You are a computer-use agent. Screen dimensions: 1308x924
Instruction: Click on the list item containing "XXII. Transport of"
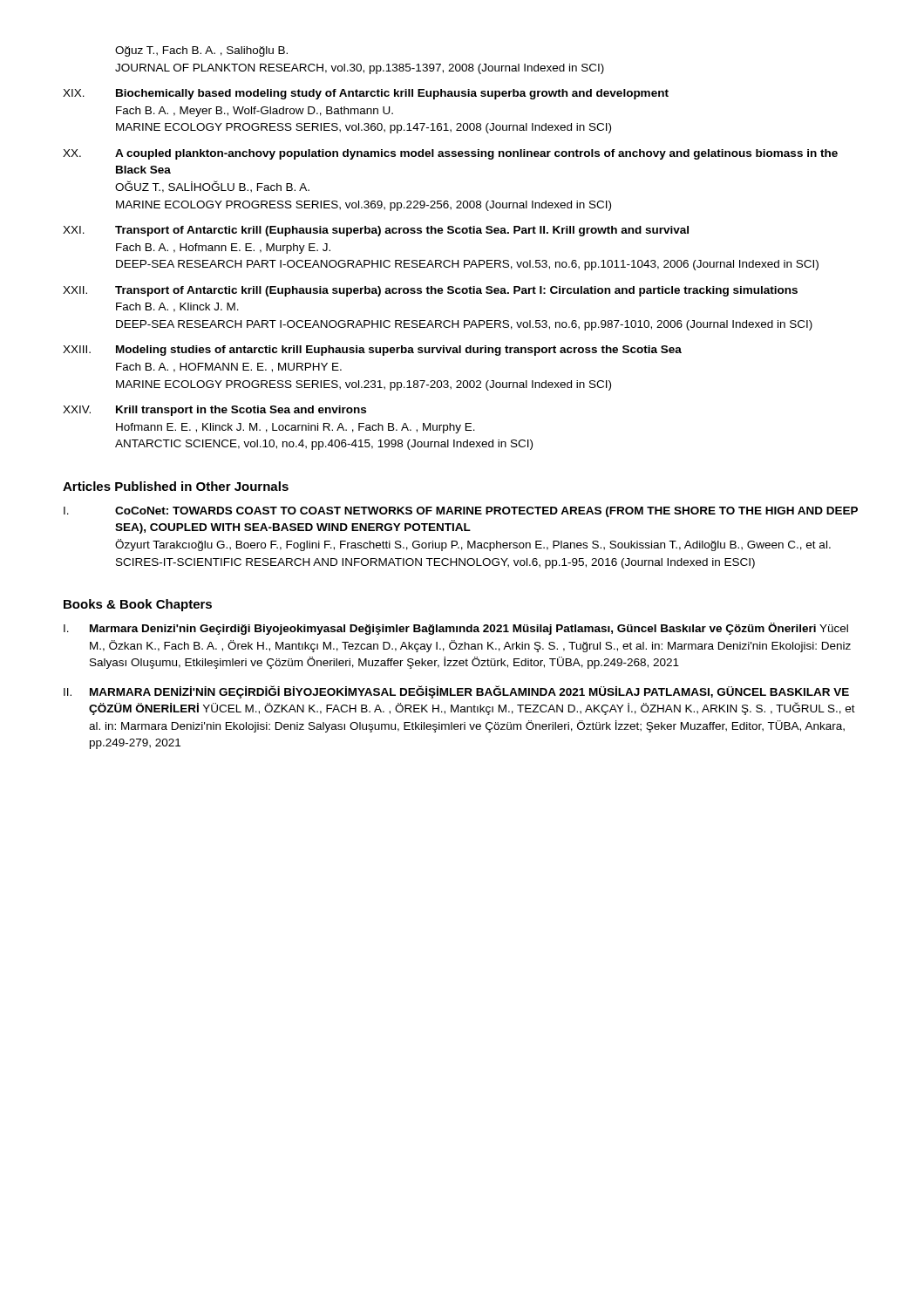[430, 291]
